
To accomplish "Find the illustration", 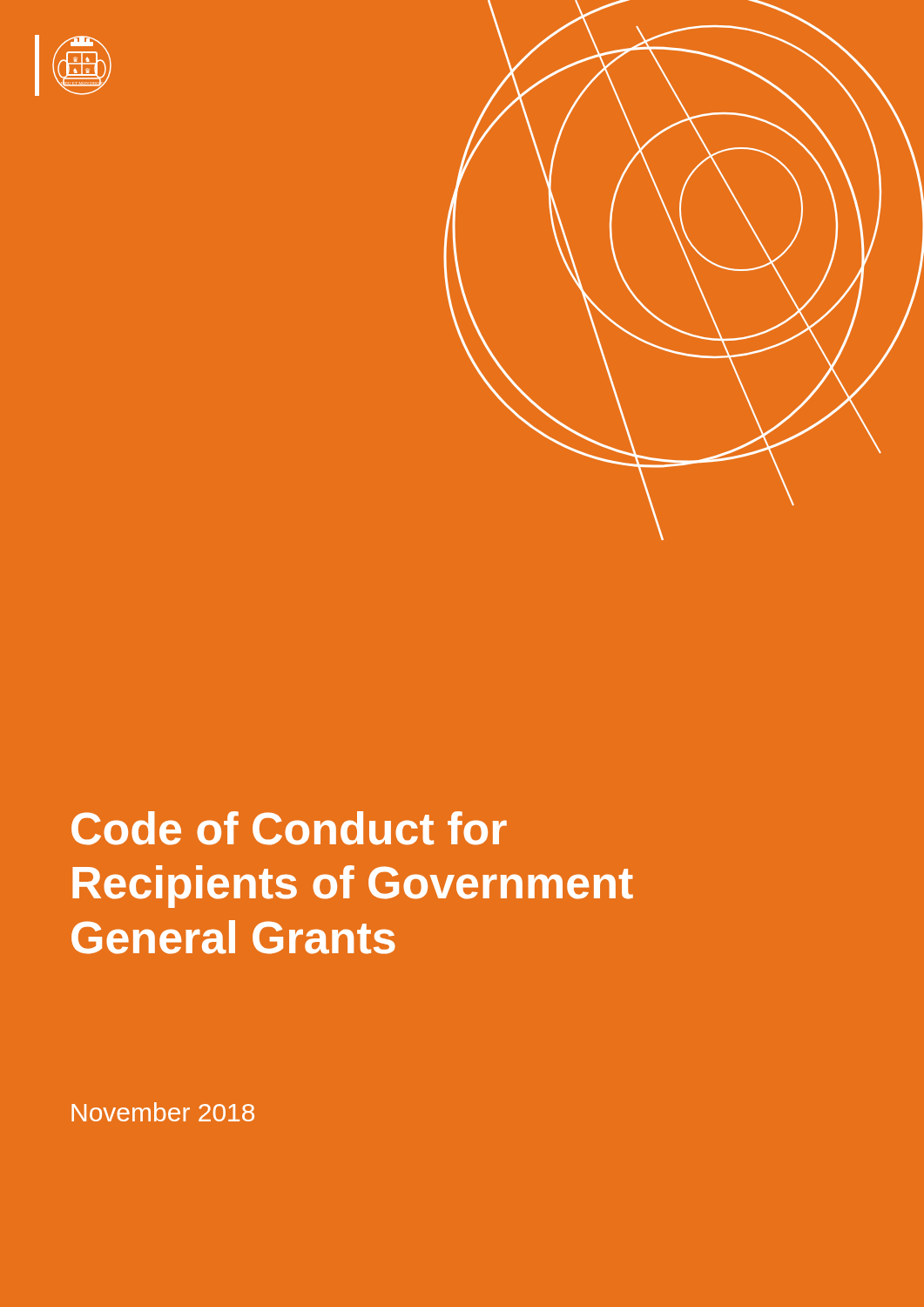I will point(619,272).
